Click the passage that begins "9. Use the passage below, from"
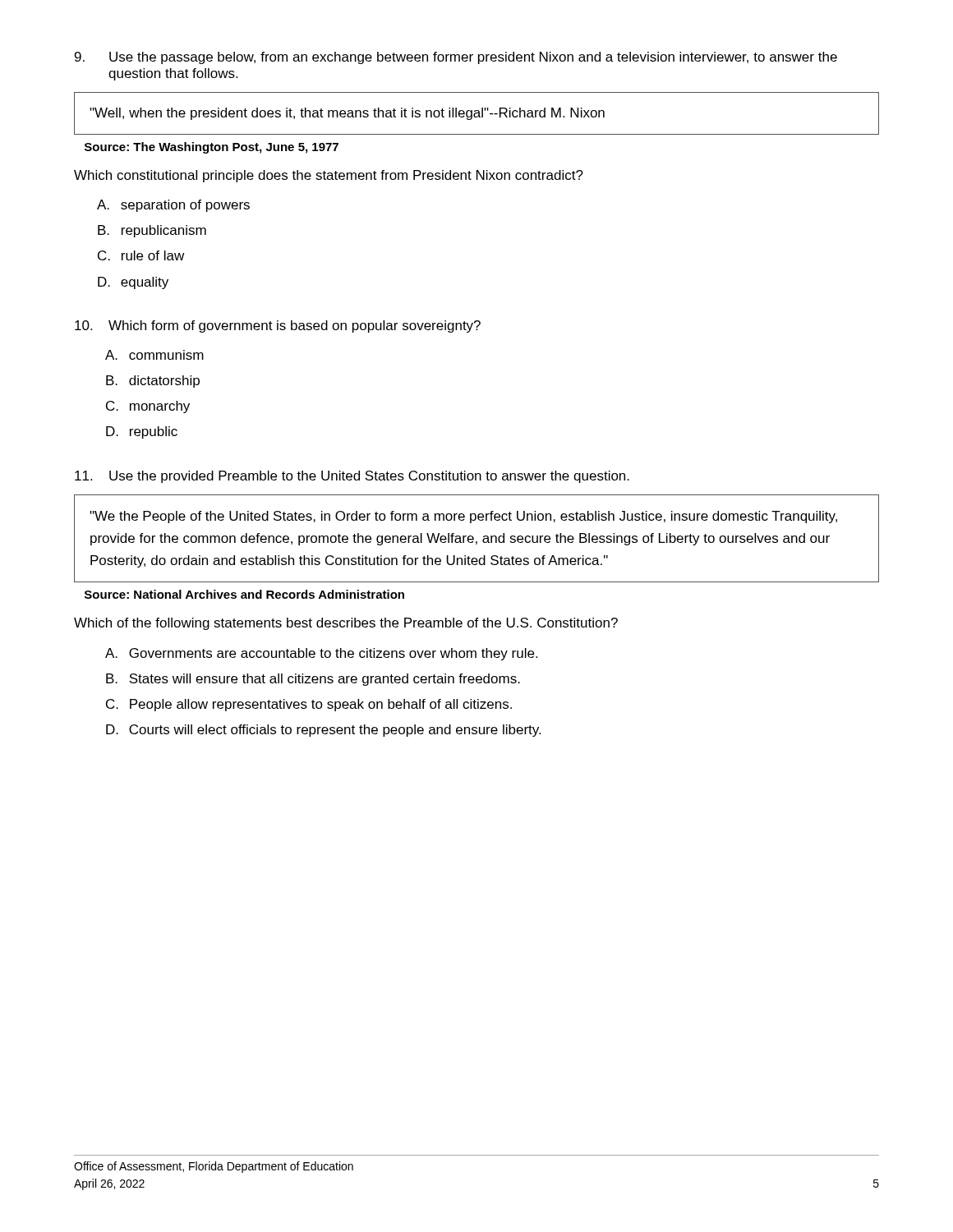The width and height of the screenshot is (953, 1232). coord(476,171)
